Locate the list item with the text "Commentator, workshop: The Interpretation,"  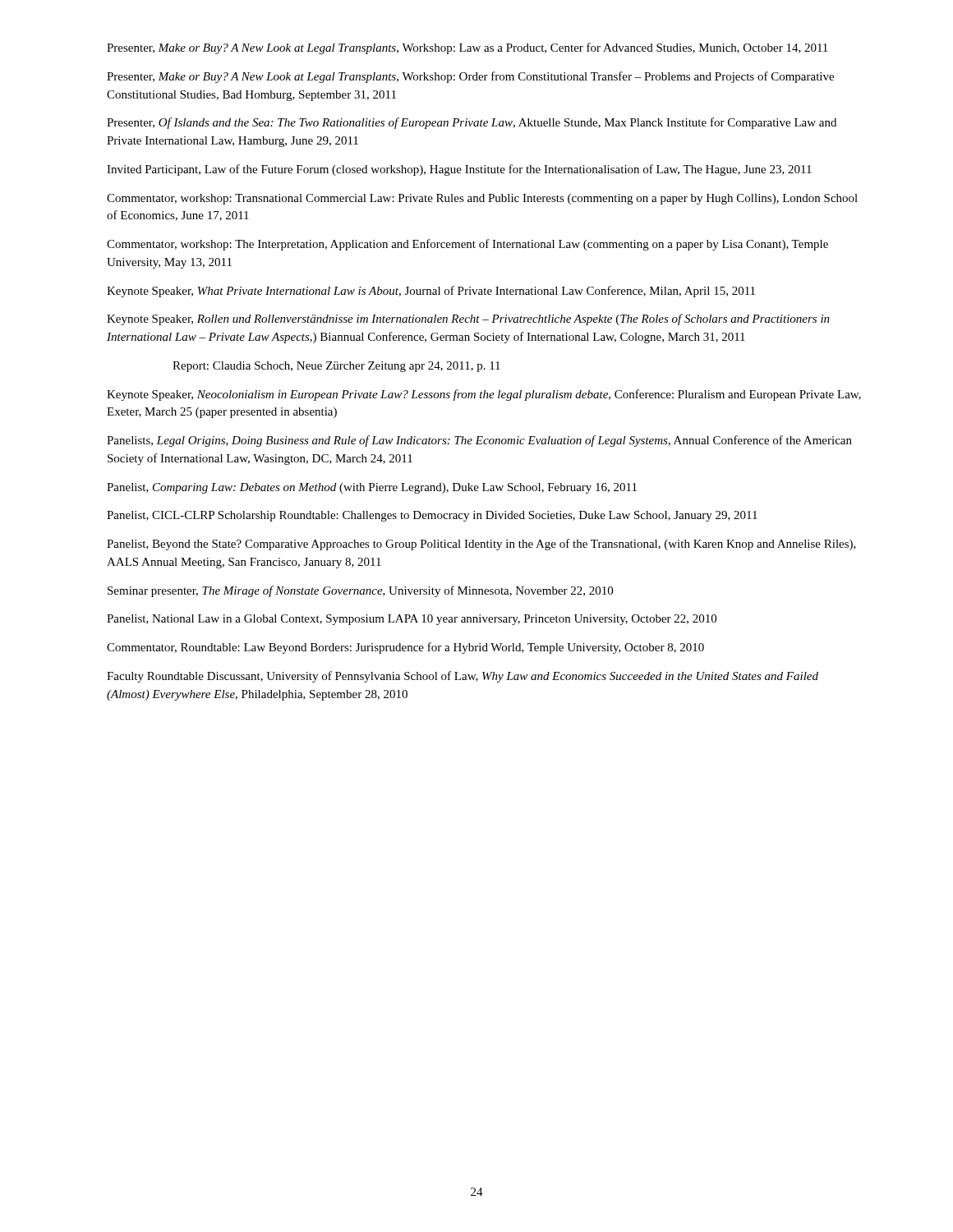[468, 253]
